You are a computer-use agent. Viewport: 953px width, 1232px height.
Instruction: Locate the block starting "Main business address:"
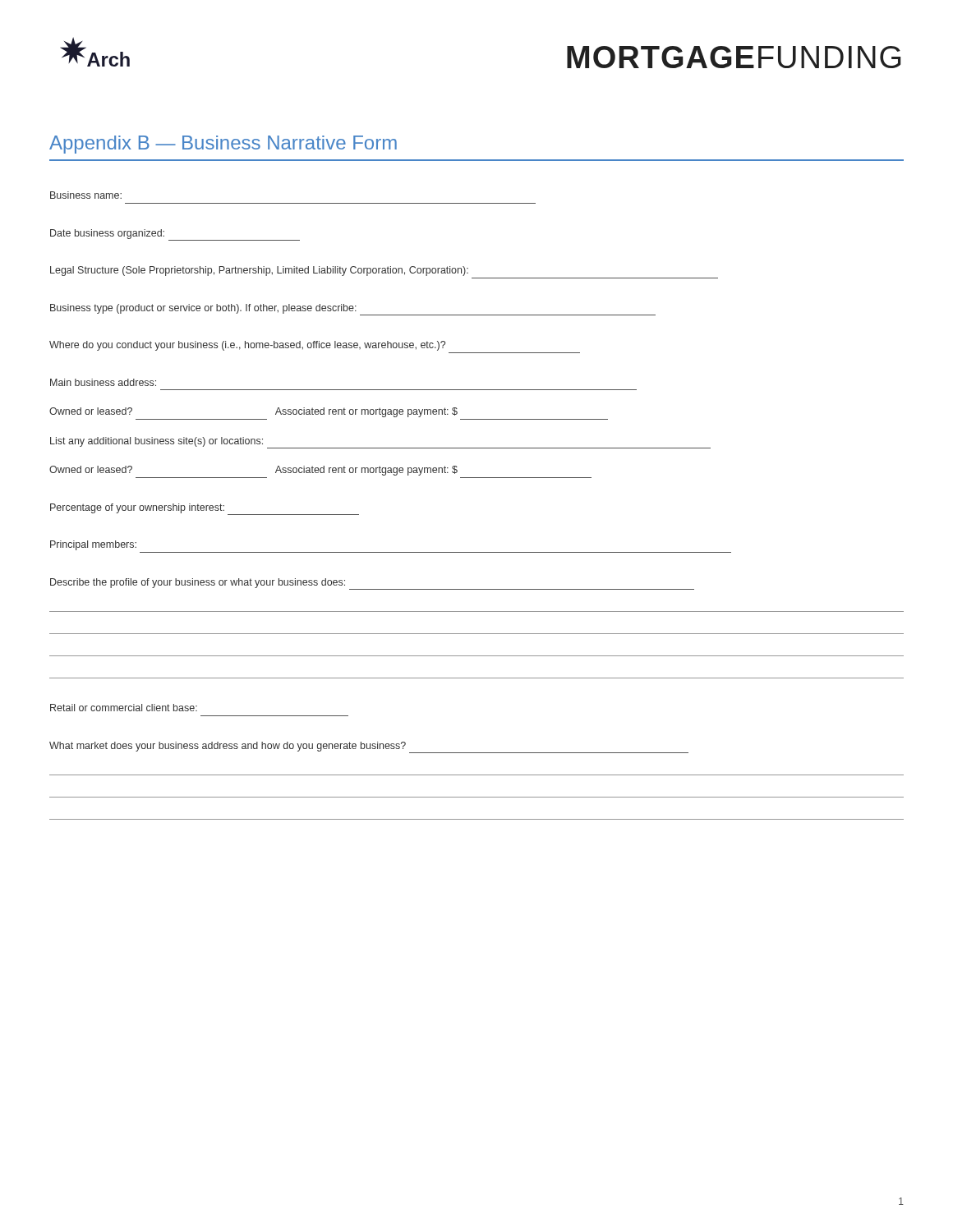pyautogui.click(x=343, y=383)
